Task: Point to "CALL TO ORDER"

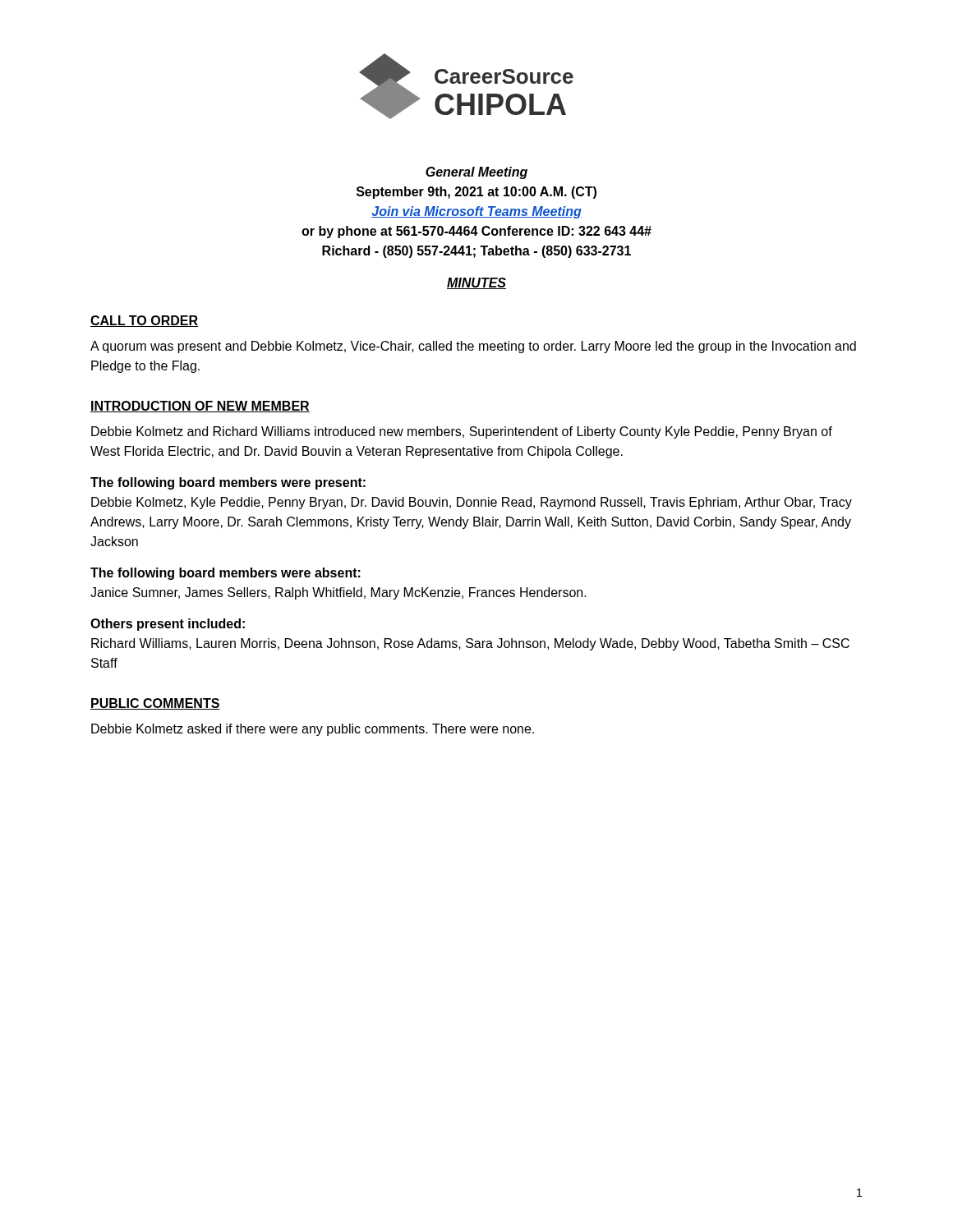Action: (x=144, y=321)
